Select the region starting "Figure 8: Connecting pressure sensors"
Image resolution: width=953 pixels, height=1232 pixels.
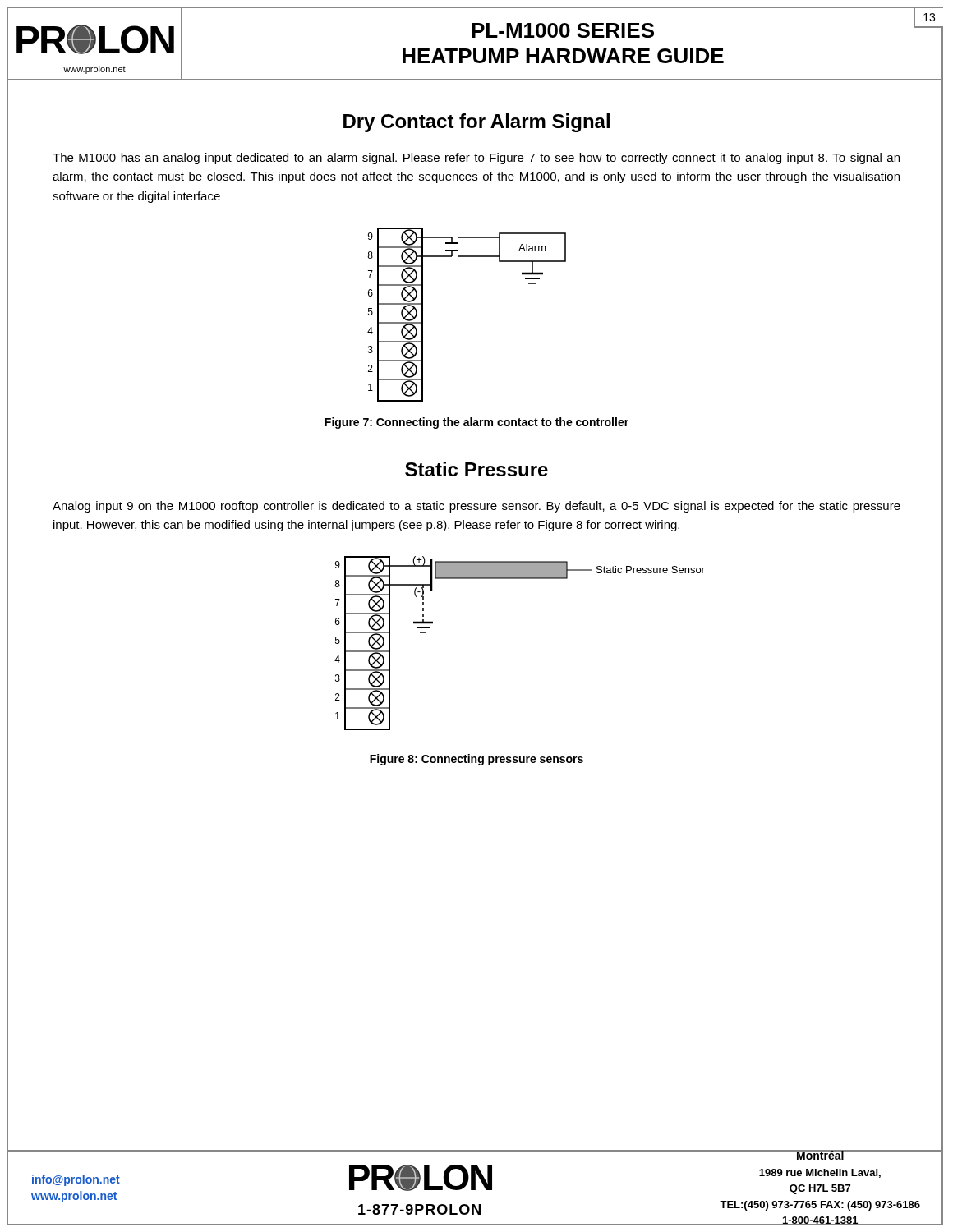[x=476, y=759]
